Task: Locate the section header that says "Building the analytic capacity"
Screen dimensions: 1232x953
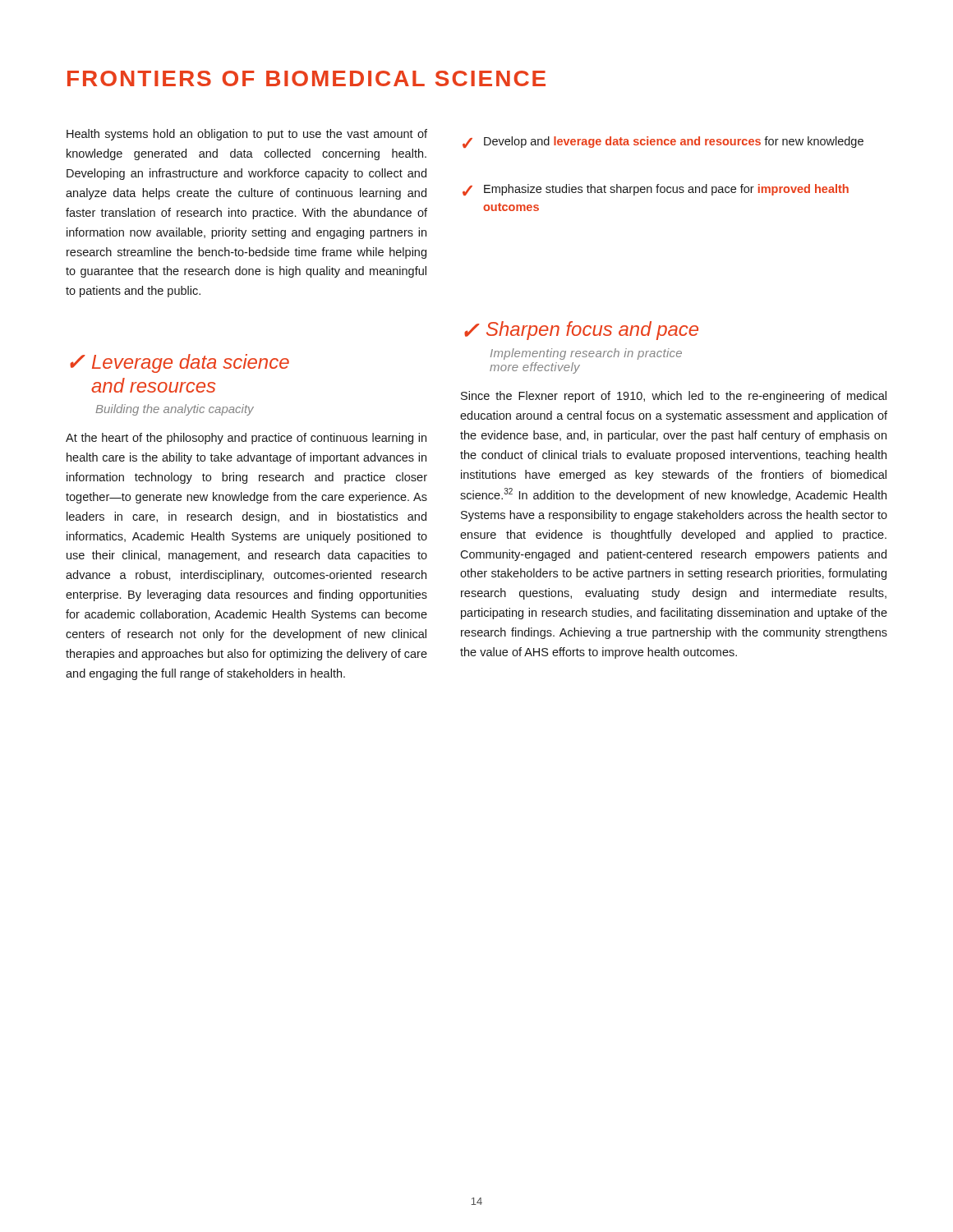Action: [261, 409]
